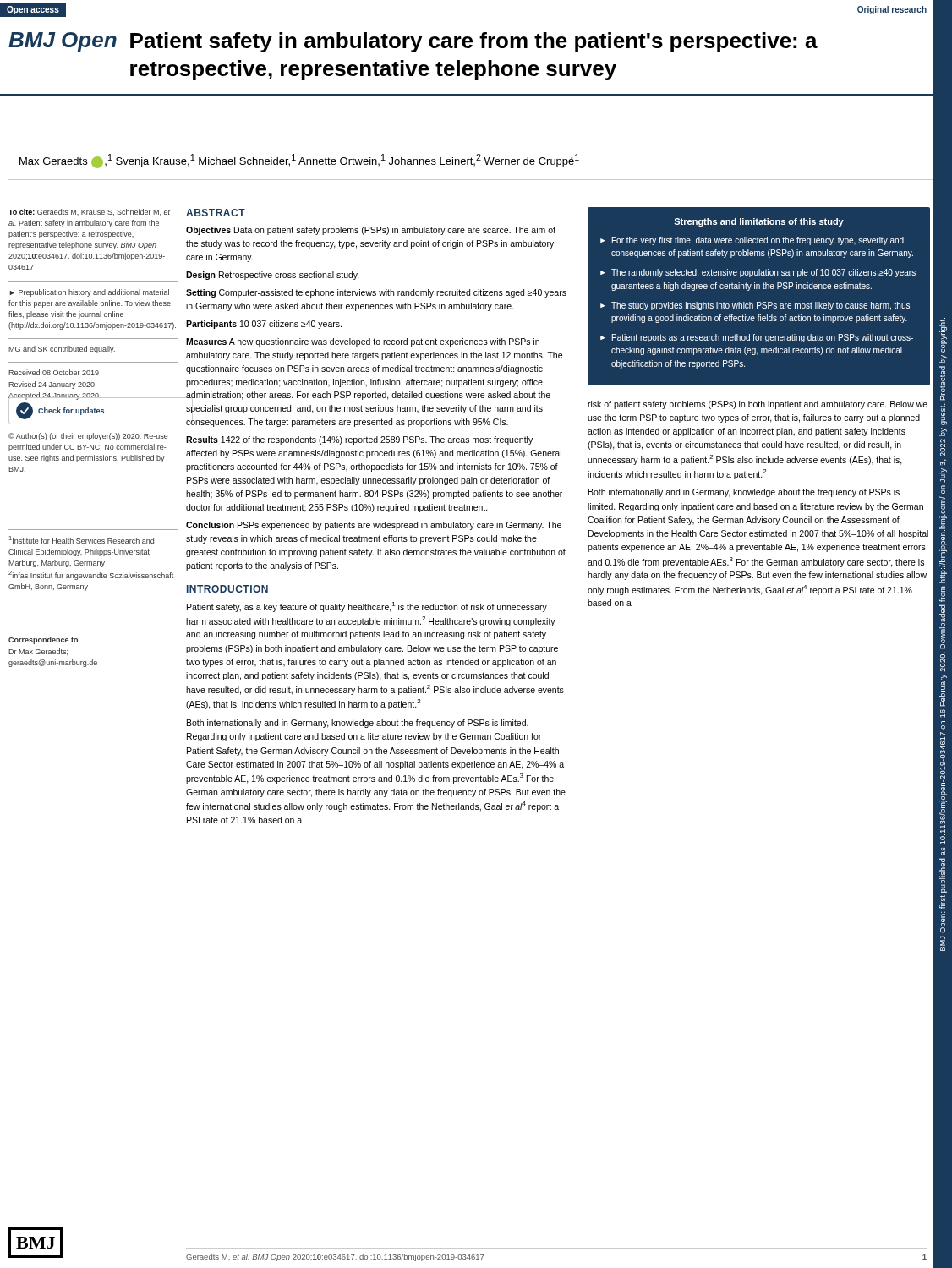Navigate to the block starting "Correspondence to Dr Max Geraedts; geraedts@uni-marburg.de"

[x=93, y=649]
